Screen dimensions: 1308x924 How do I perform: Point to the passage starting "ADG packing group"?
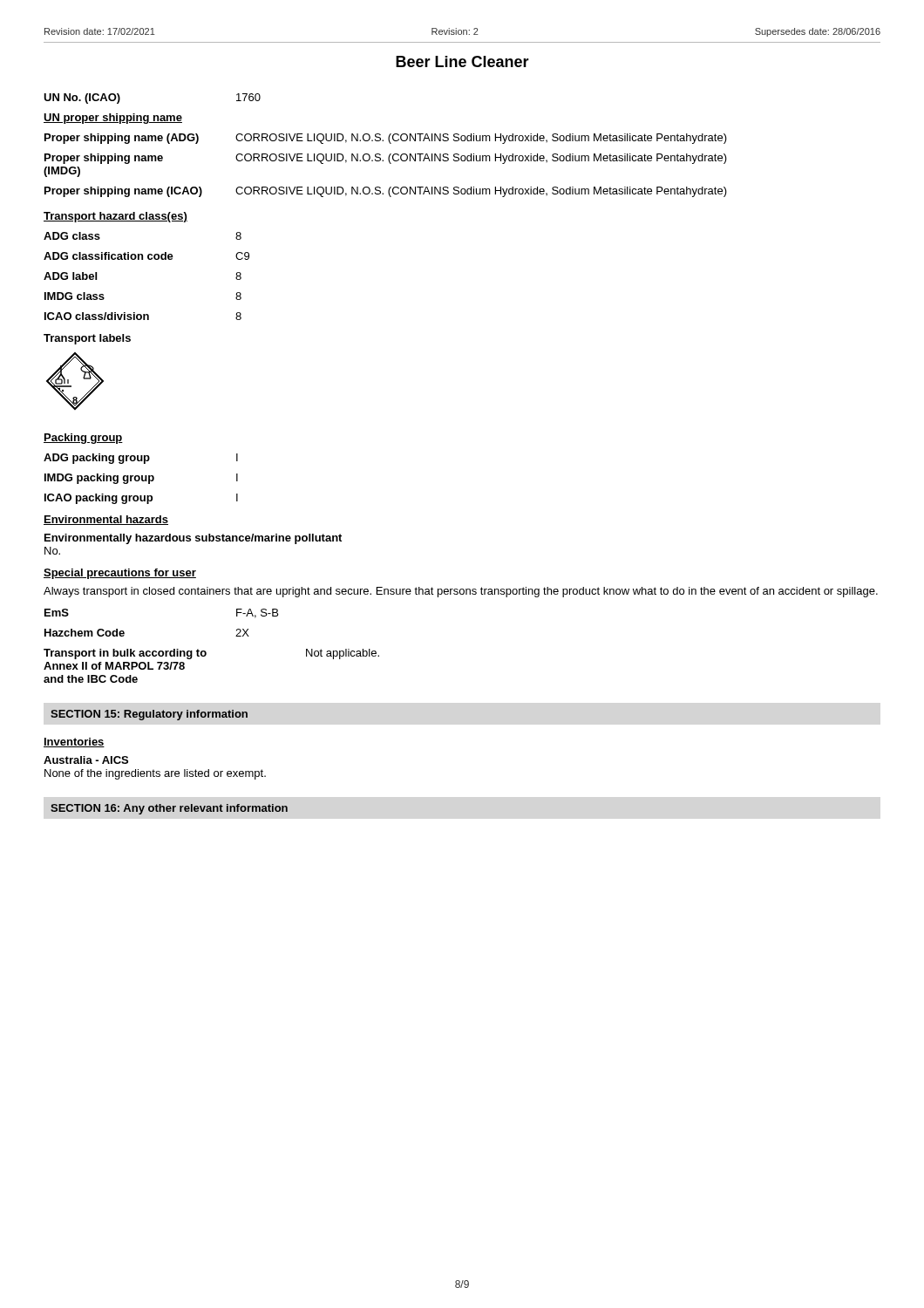click(141, 459)
